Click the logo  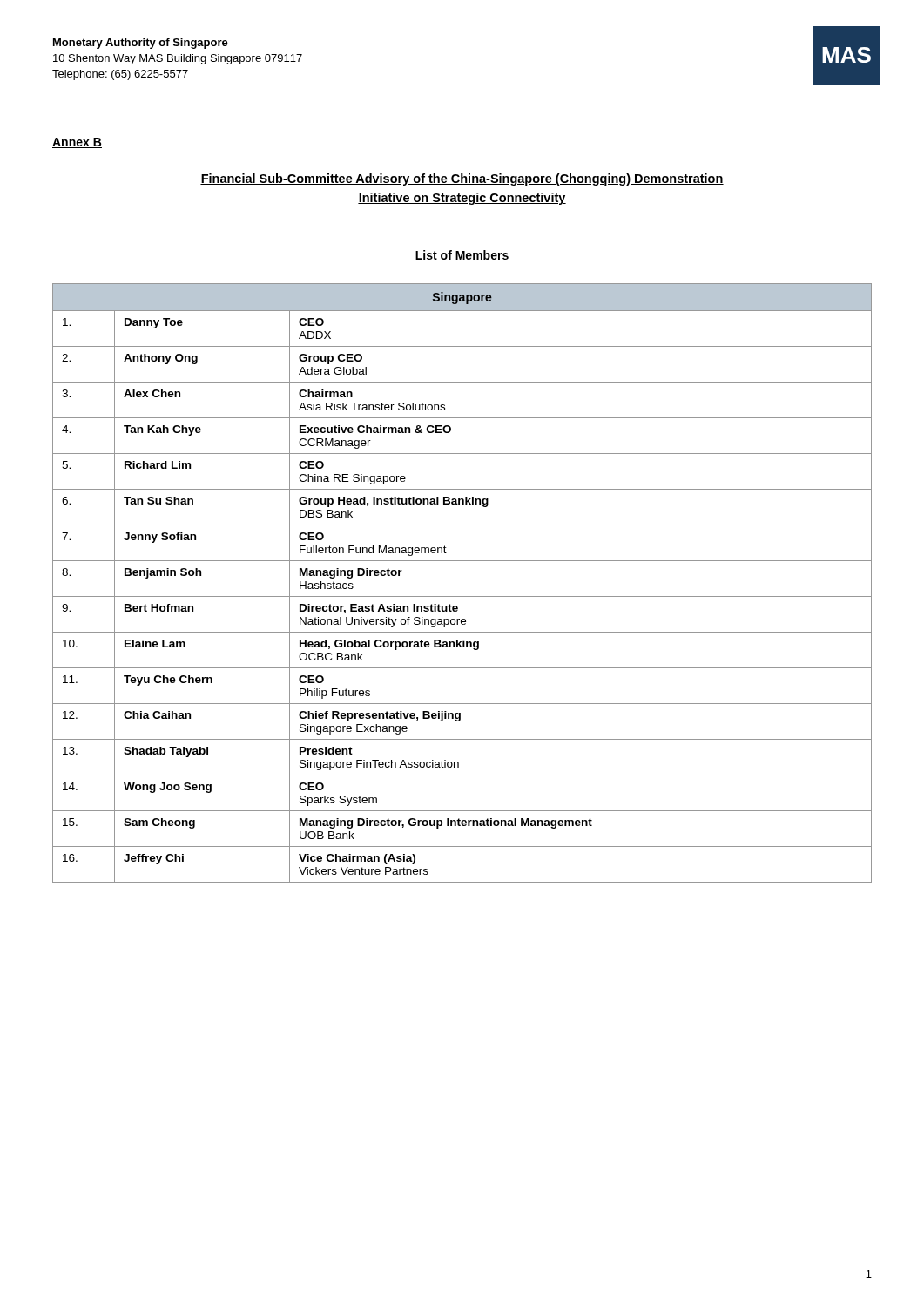tap(847, 56)
